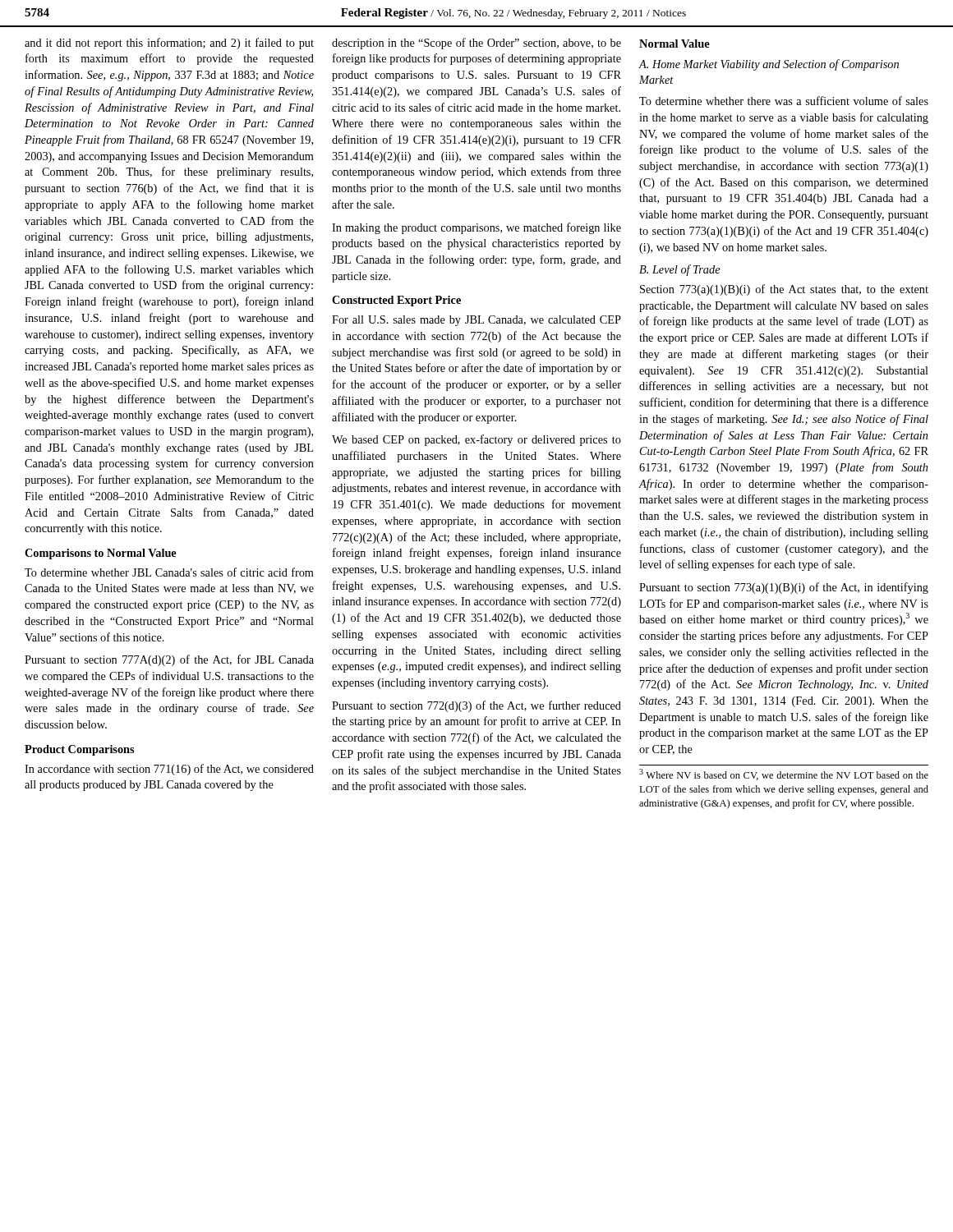Find the section header with the text "B. Level of Trade"

coord(680,270)
